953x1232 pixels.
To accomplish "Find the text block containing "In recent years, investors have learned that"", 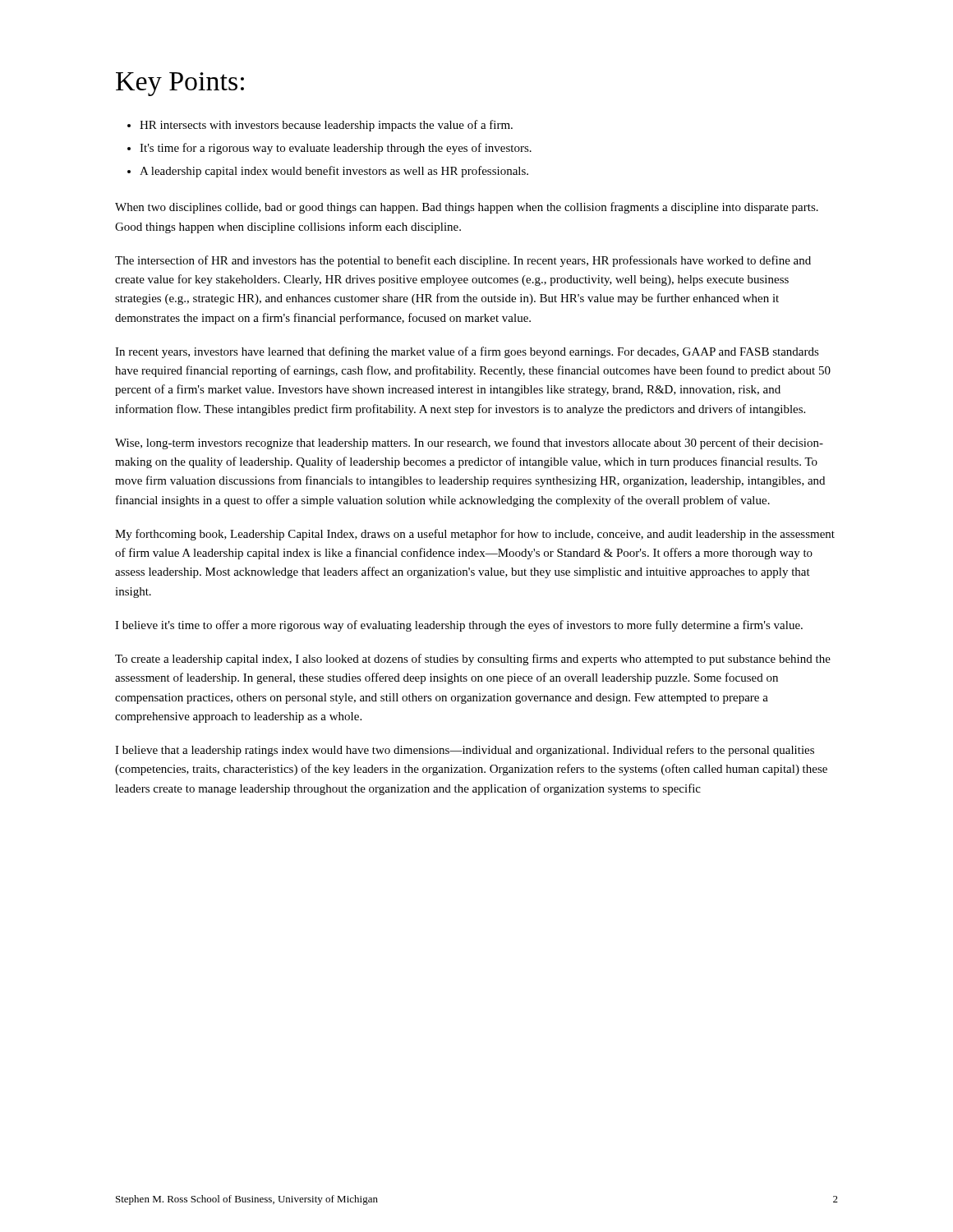I will point(473,380).
